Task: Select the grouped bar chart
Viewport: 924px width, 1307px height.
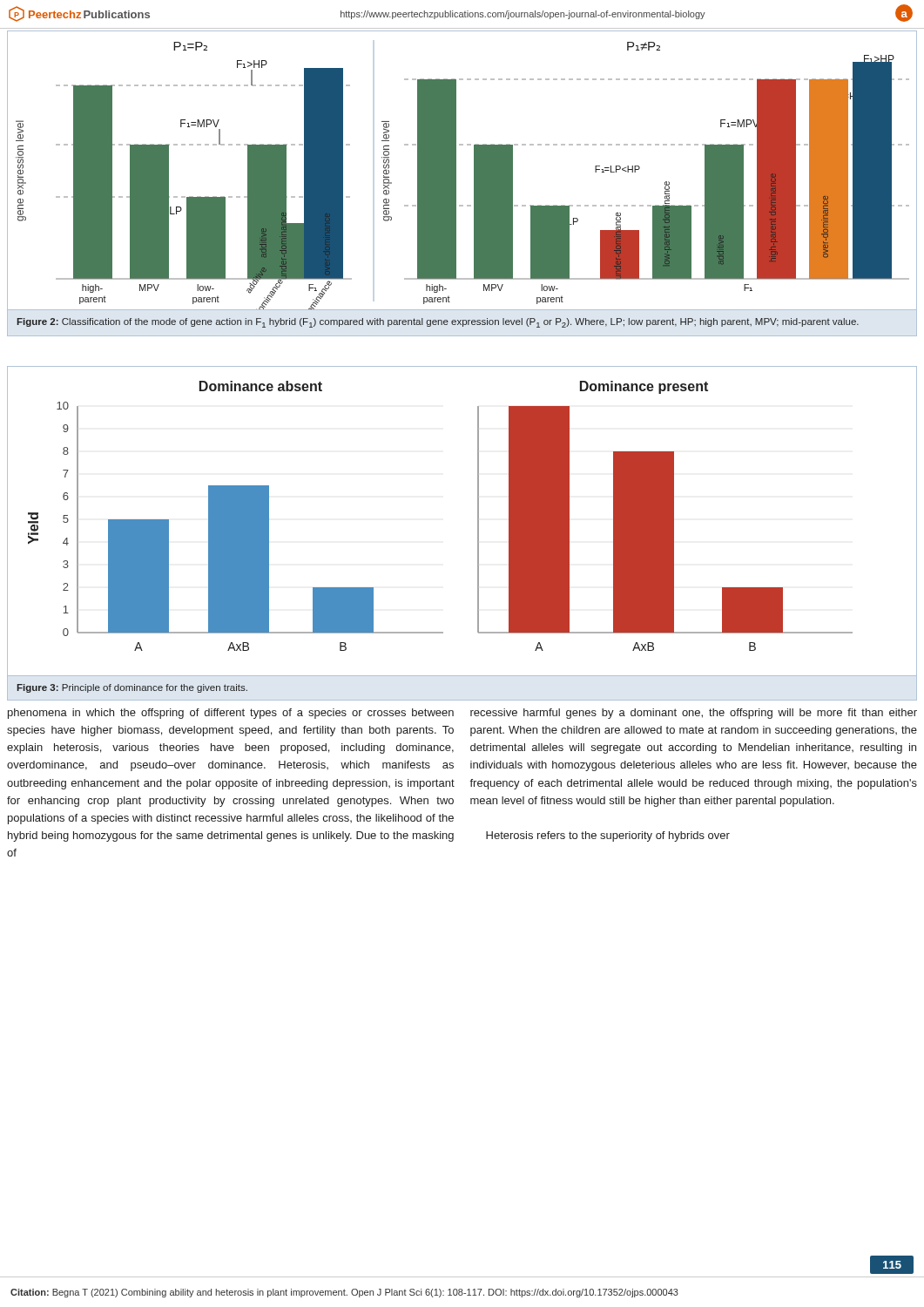Action: point(462,521)
